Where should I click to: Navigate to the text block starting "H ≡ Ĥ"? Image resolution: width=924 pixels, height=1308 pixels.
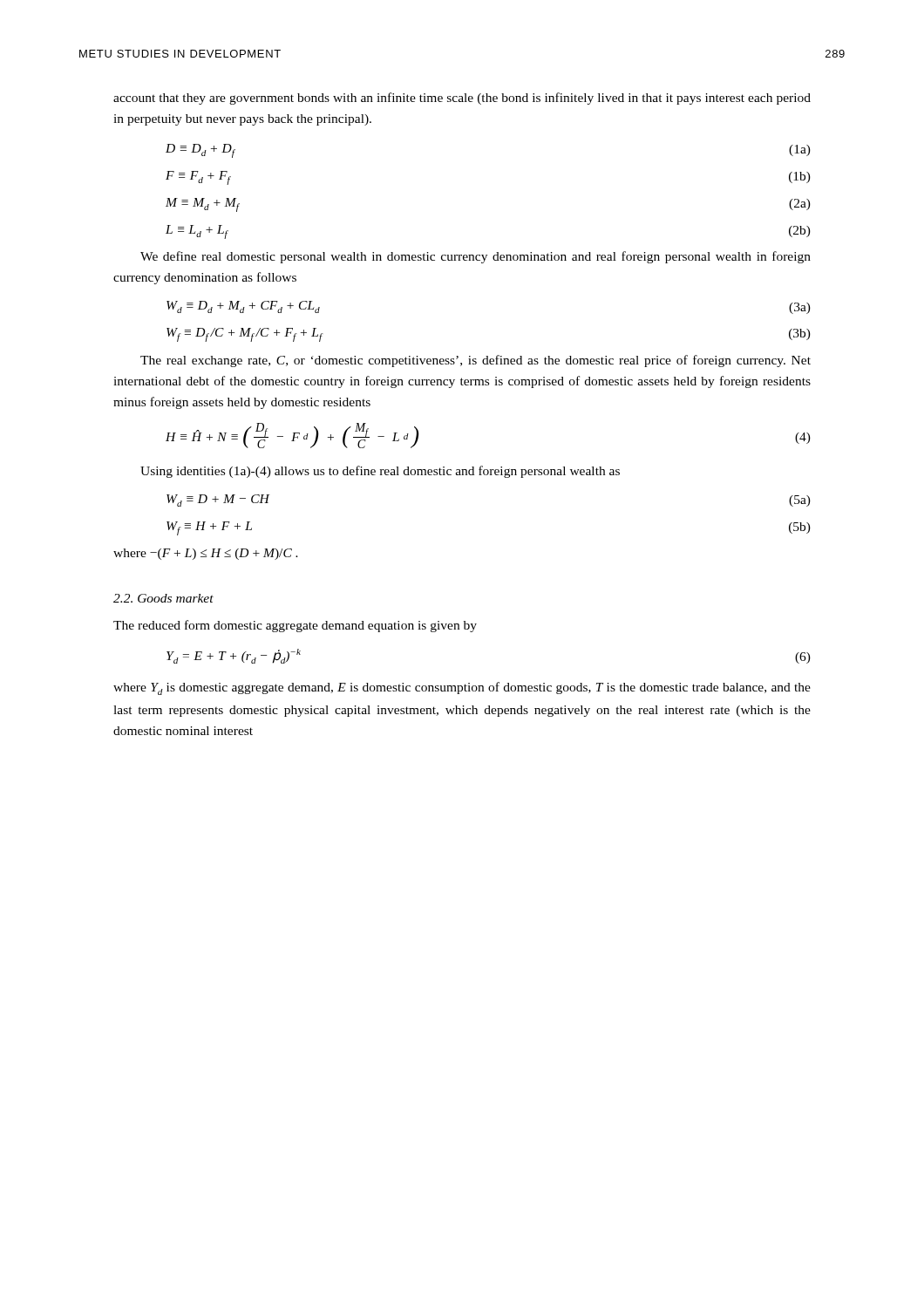(316, 436)
